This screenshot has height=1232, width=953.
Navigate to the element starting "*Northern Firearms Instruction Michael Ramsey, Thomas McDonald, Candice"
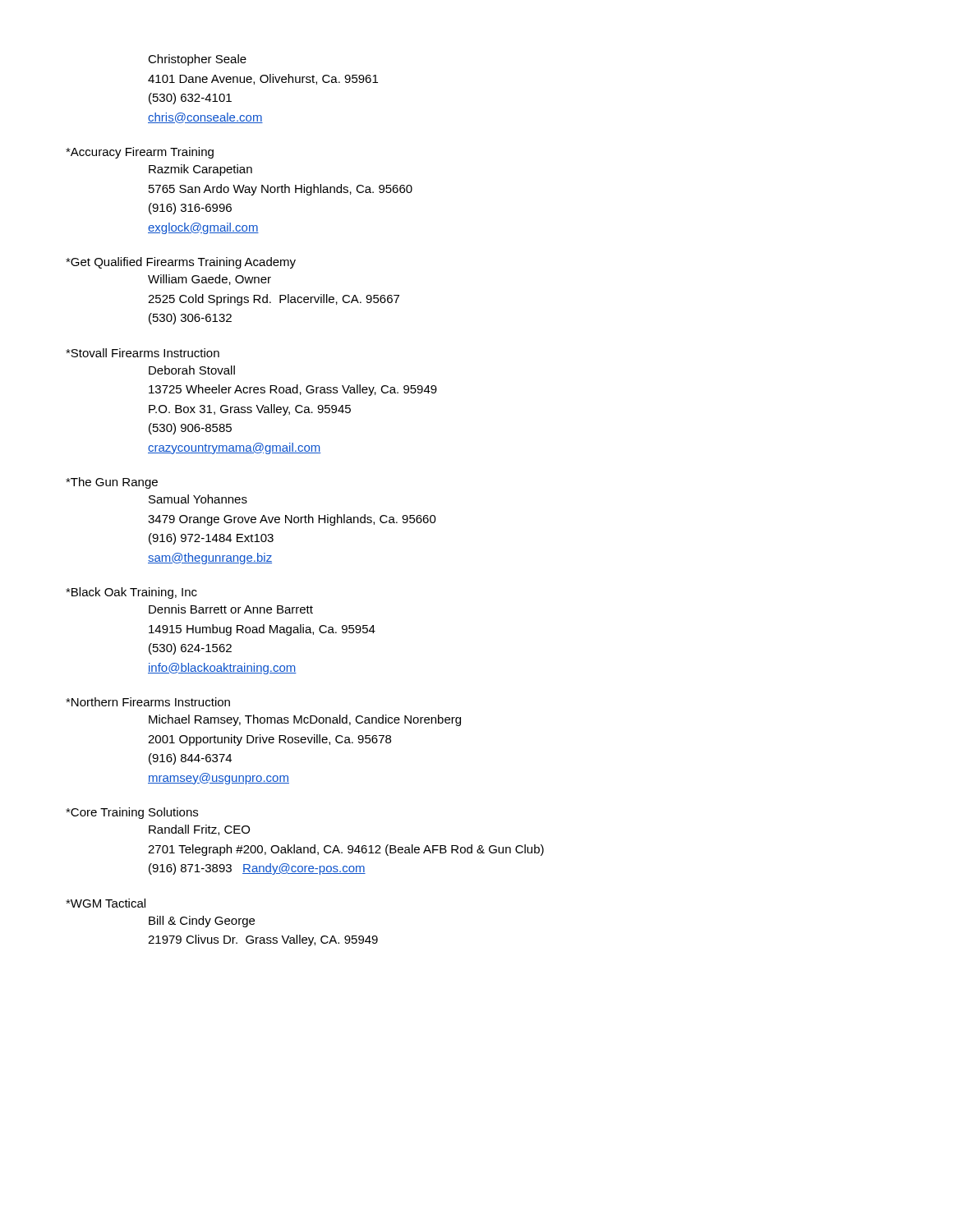[x=148, y=702]
